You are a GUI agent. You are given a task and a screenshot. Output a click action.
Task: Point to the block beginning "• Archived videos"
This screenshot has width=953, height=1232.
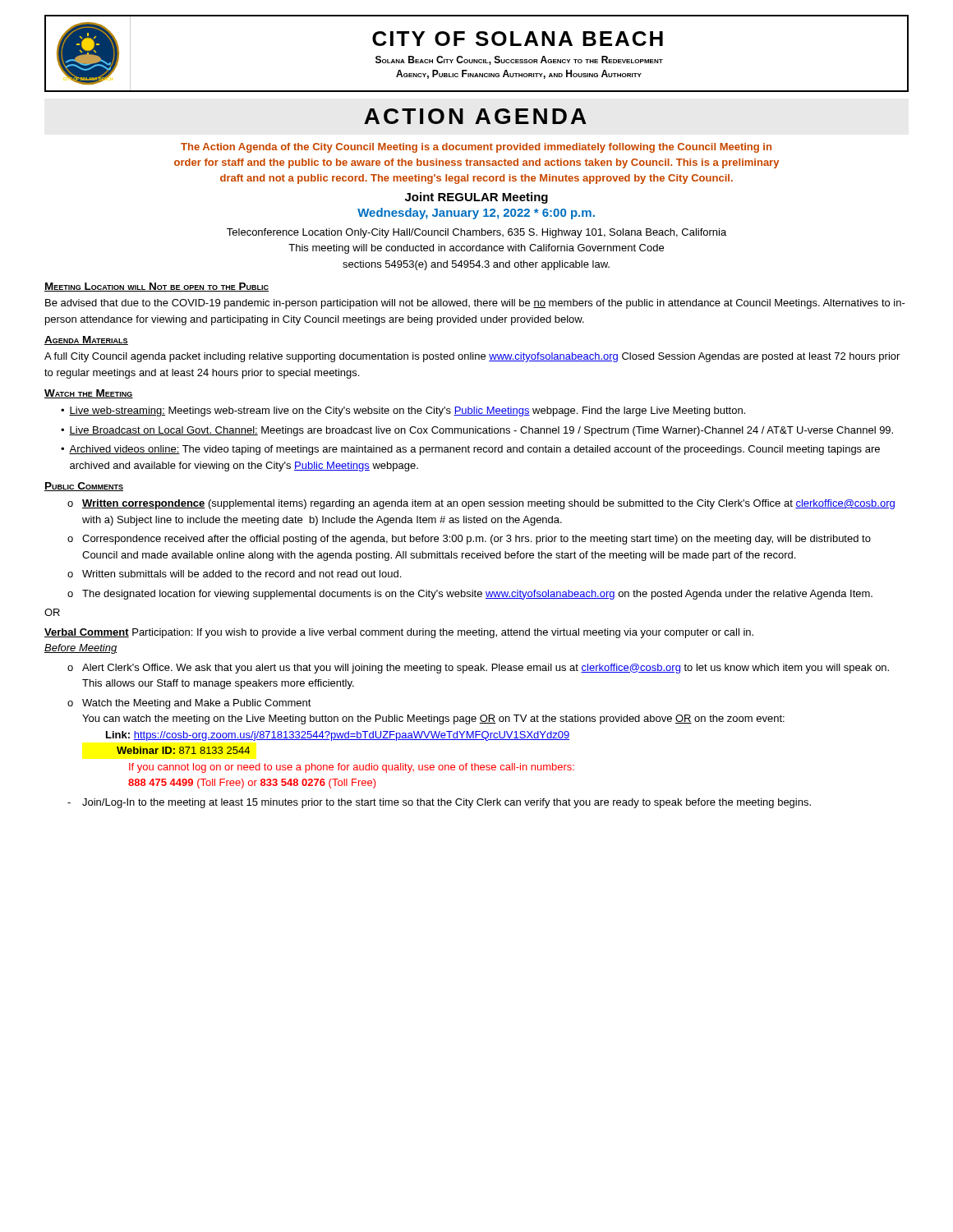pos(485,457)
